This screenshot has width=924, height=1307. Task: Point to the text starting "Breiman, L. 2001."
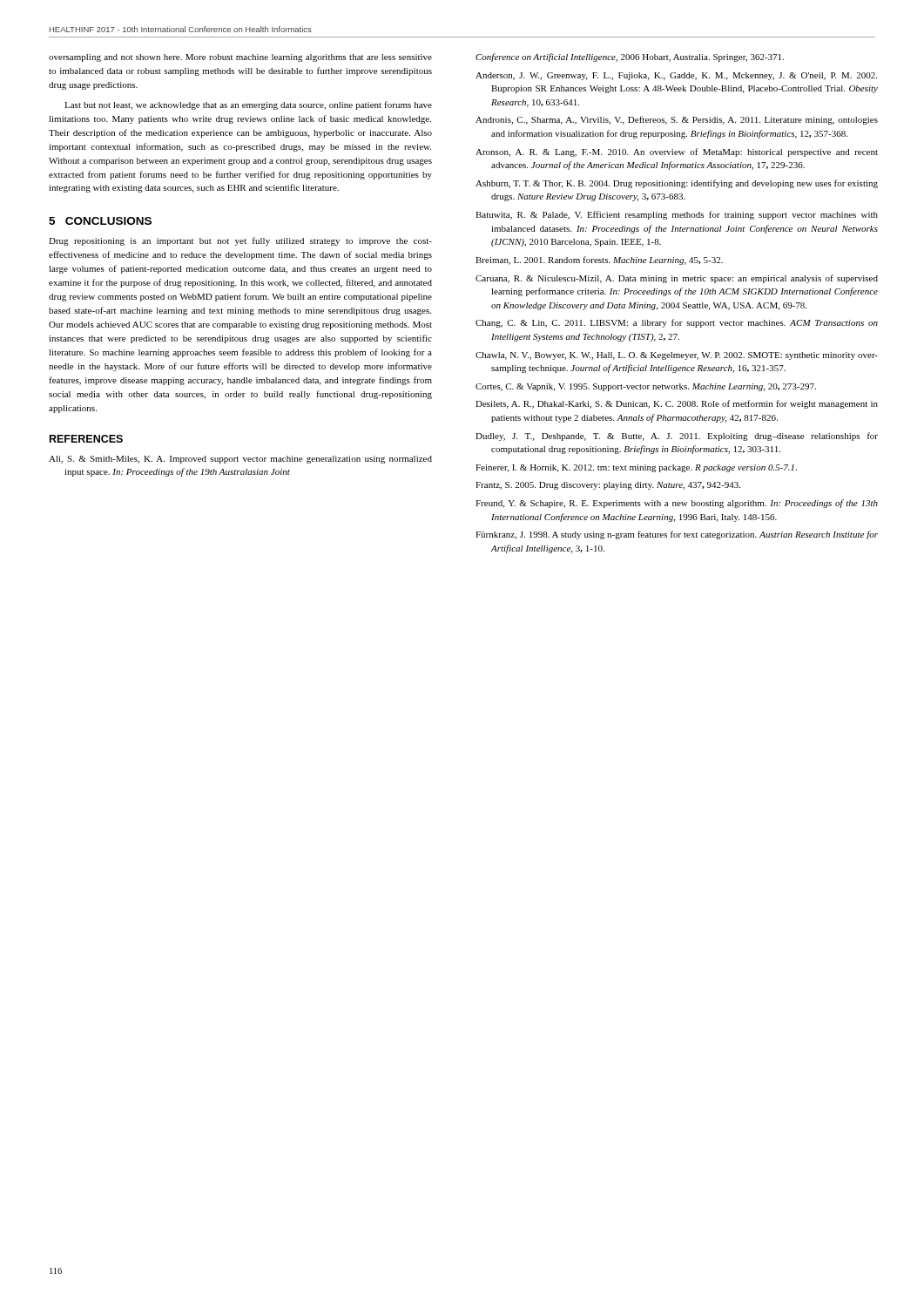(x=599, y=260)
